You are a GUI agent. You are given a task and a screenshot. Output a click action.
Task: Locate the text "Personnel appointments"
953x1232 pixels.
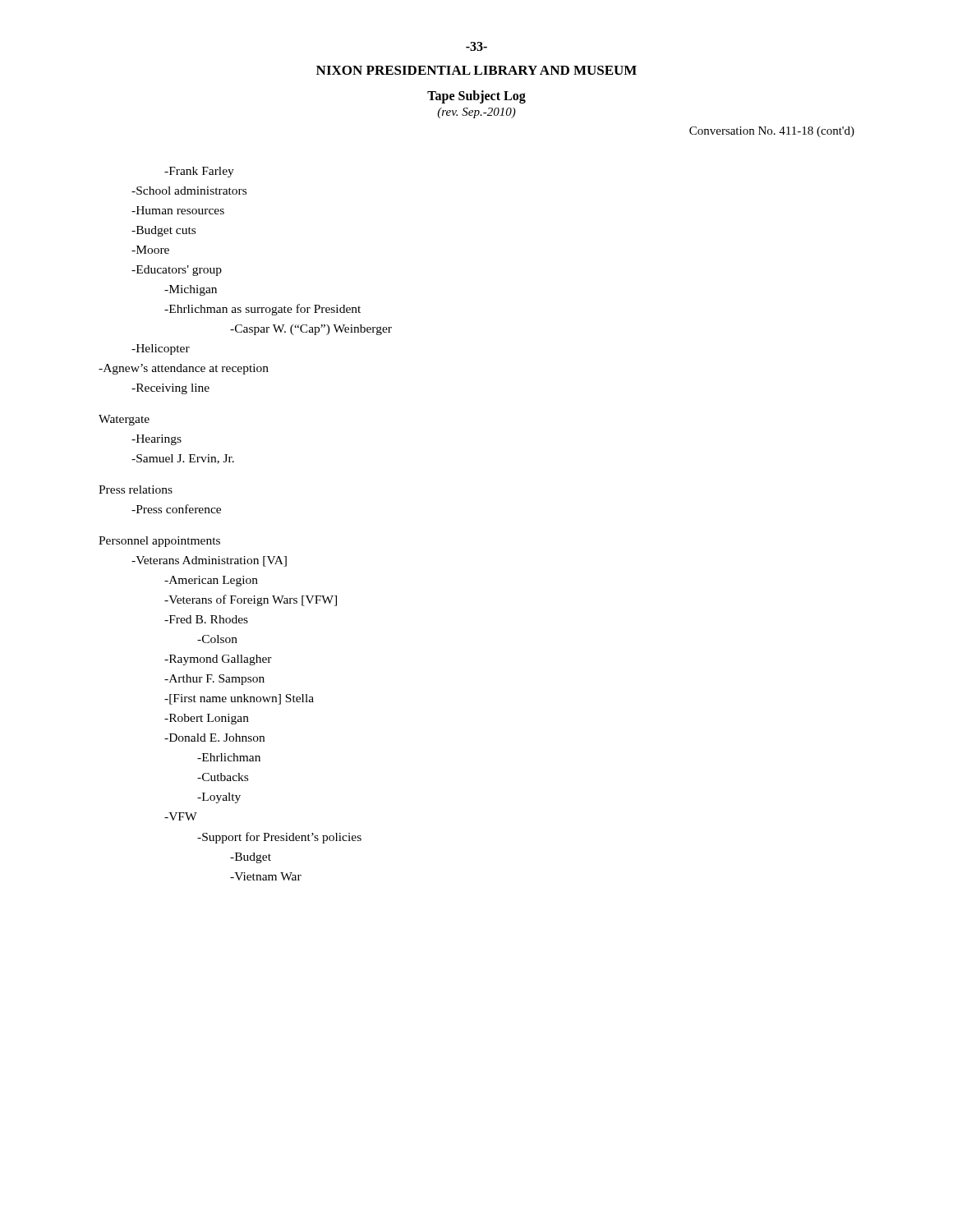point(160,540)
